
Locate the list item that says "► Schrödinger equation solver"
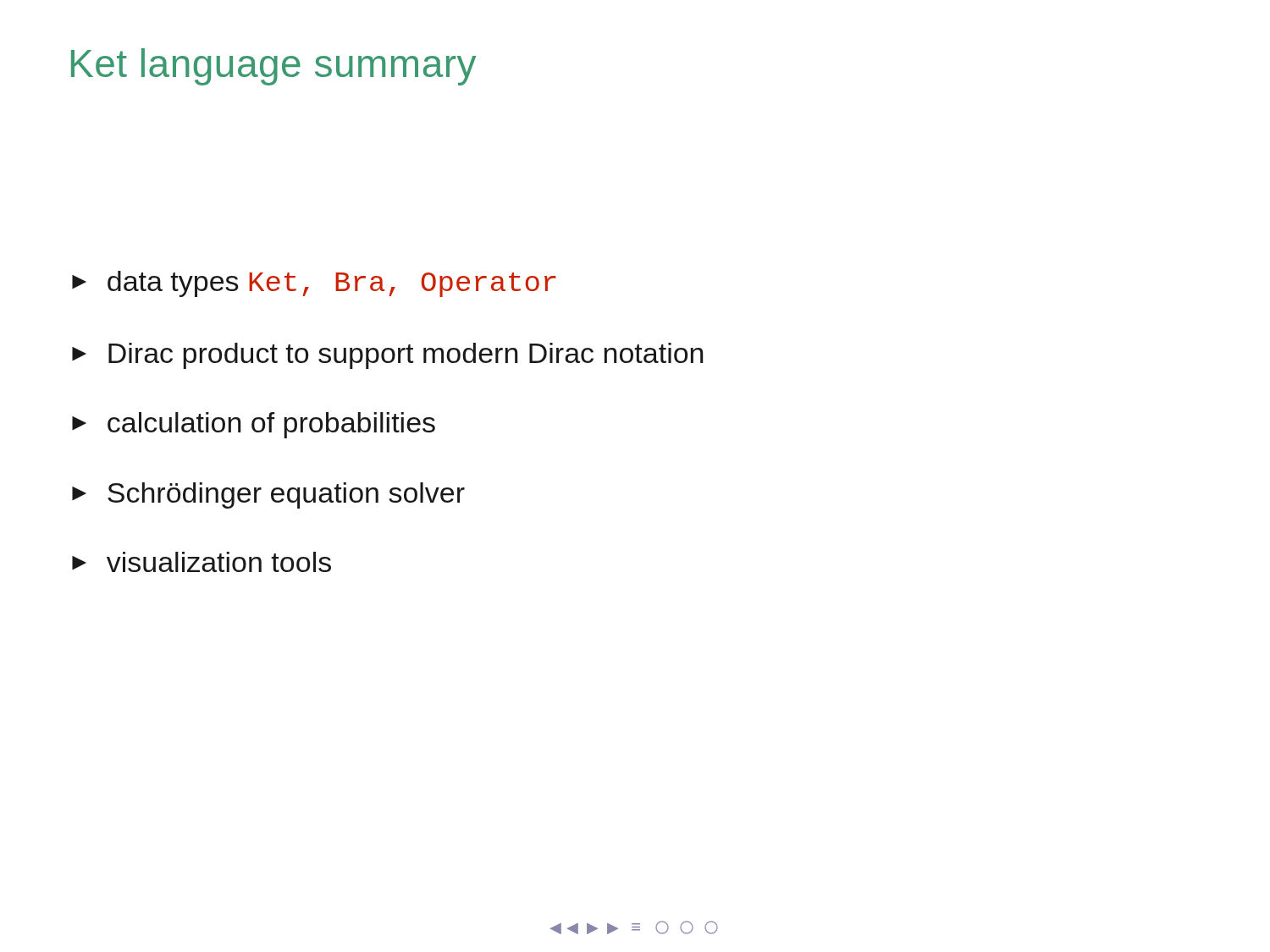pos(266,492)
